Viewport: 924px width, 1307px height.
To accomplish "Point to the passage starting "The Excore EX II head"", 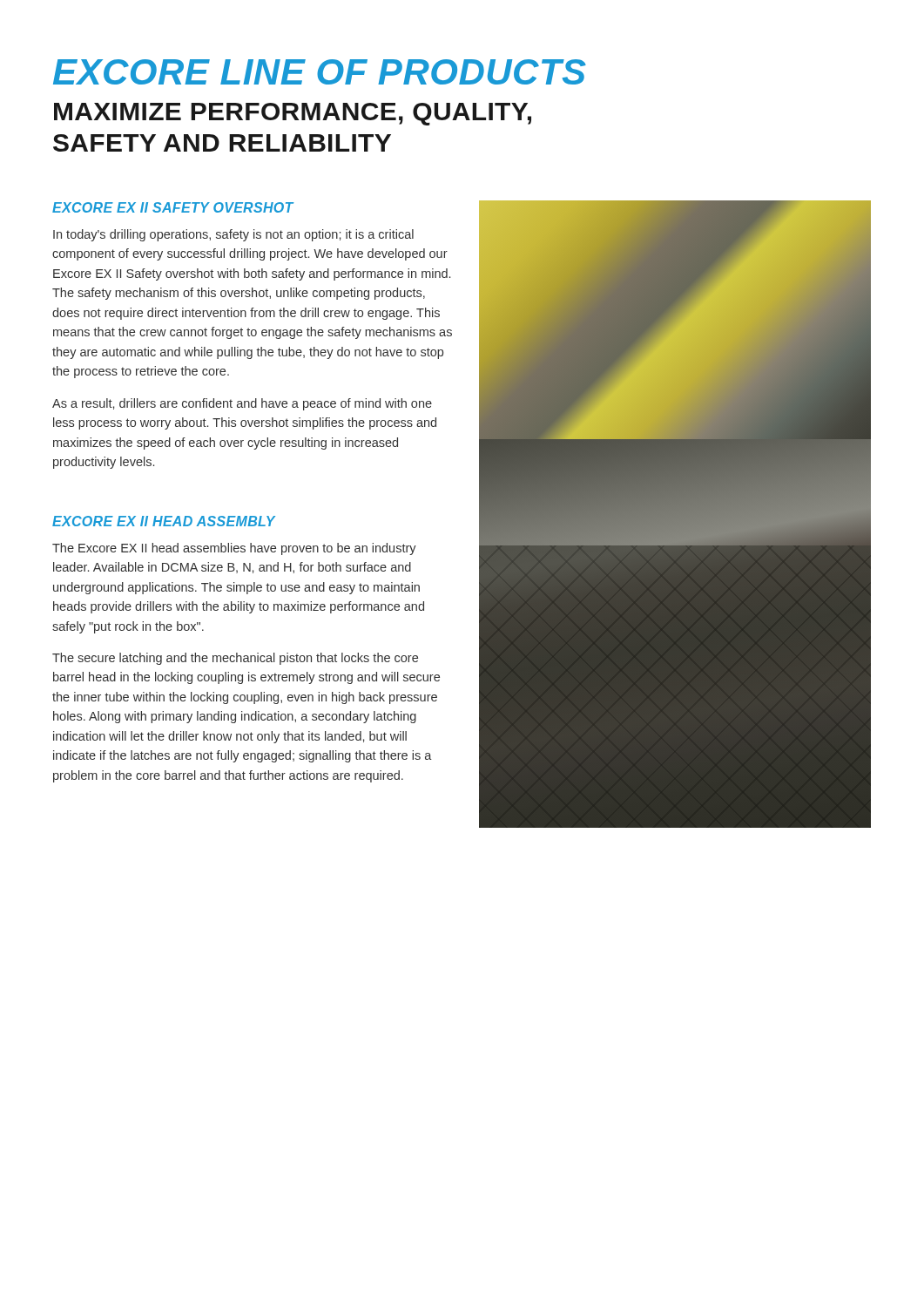I will [253, 587].
